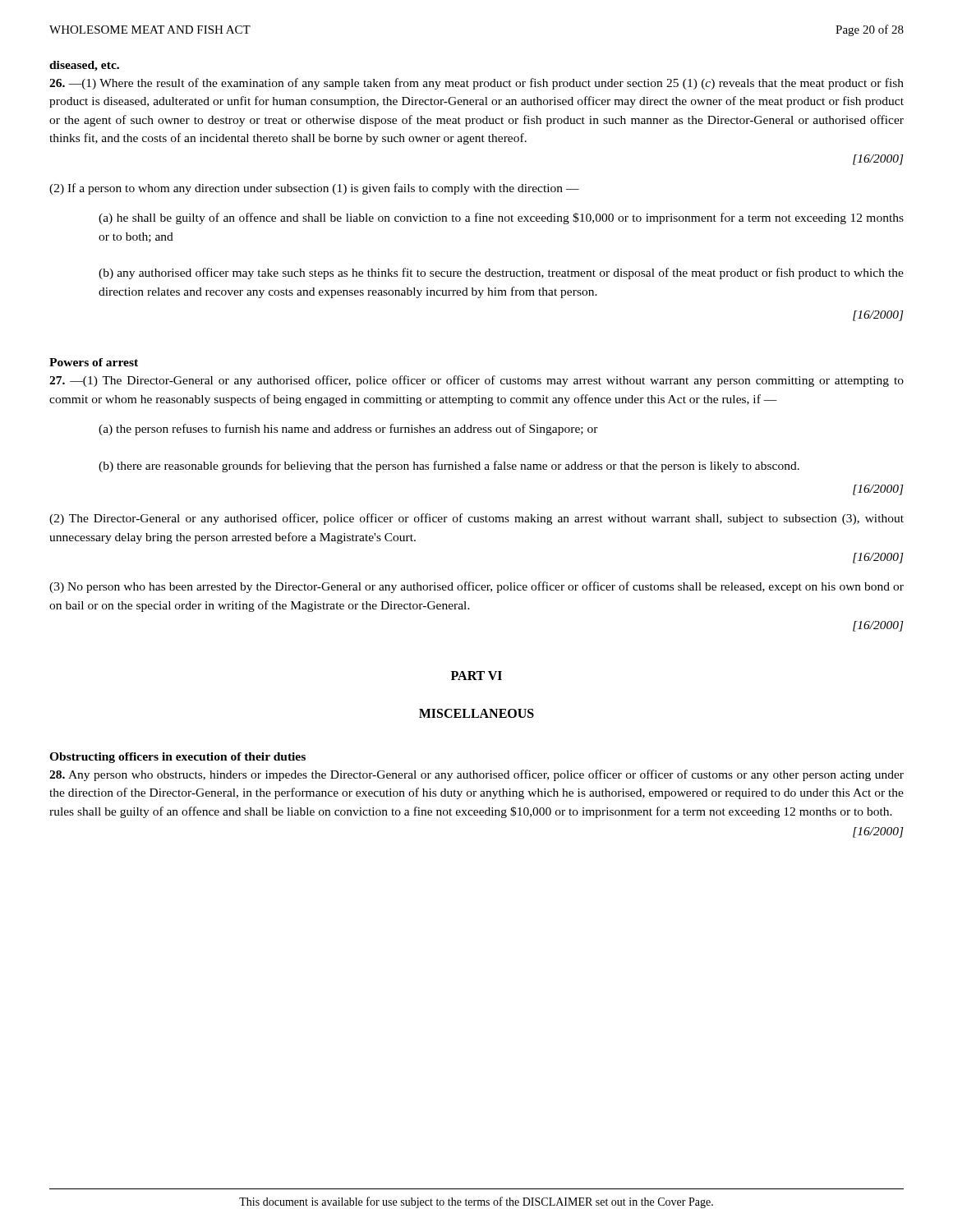Viewport: 953px width, 1232px height.
Task: Click on the region starting "(a) he shall be"
Action: point(501,227)
